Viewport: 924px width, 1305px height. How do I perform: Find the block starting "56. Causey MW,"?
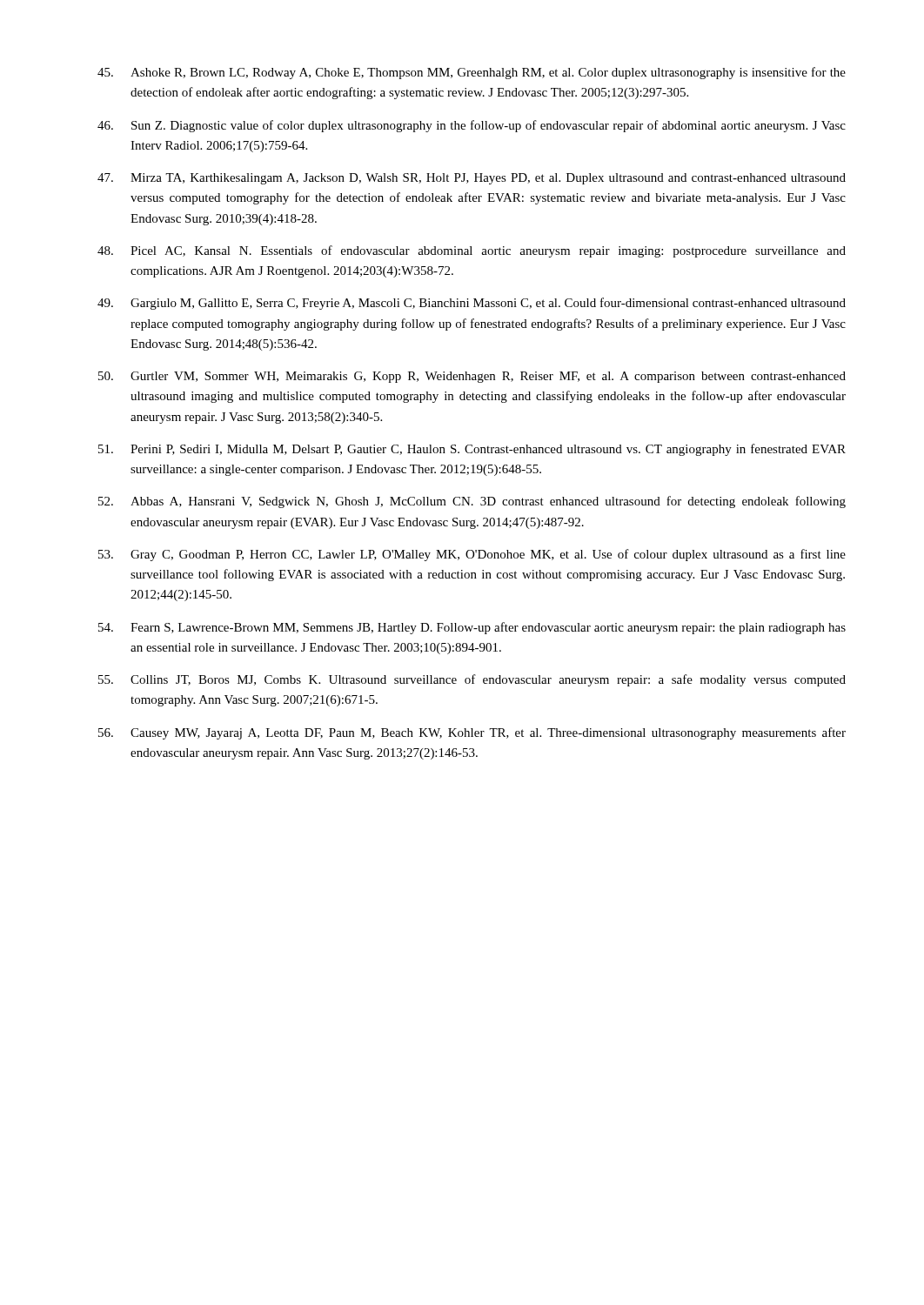(472, 743)
